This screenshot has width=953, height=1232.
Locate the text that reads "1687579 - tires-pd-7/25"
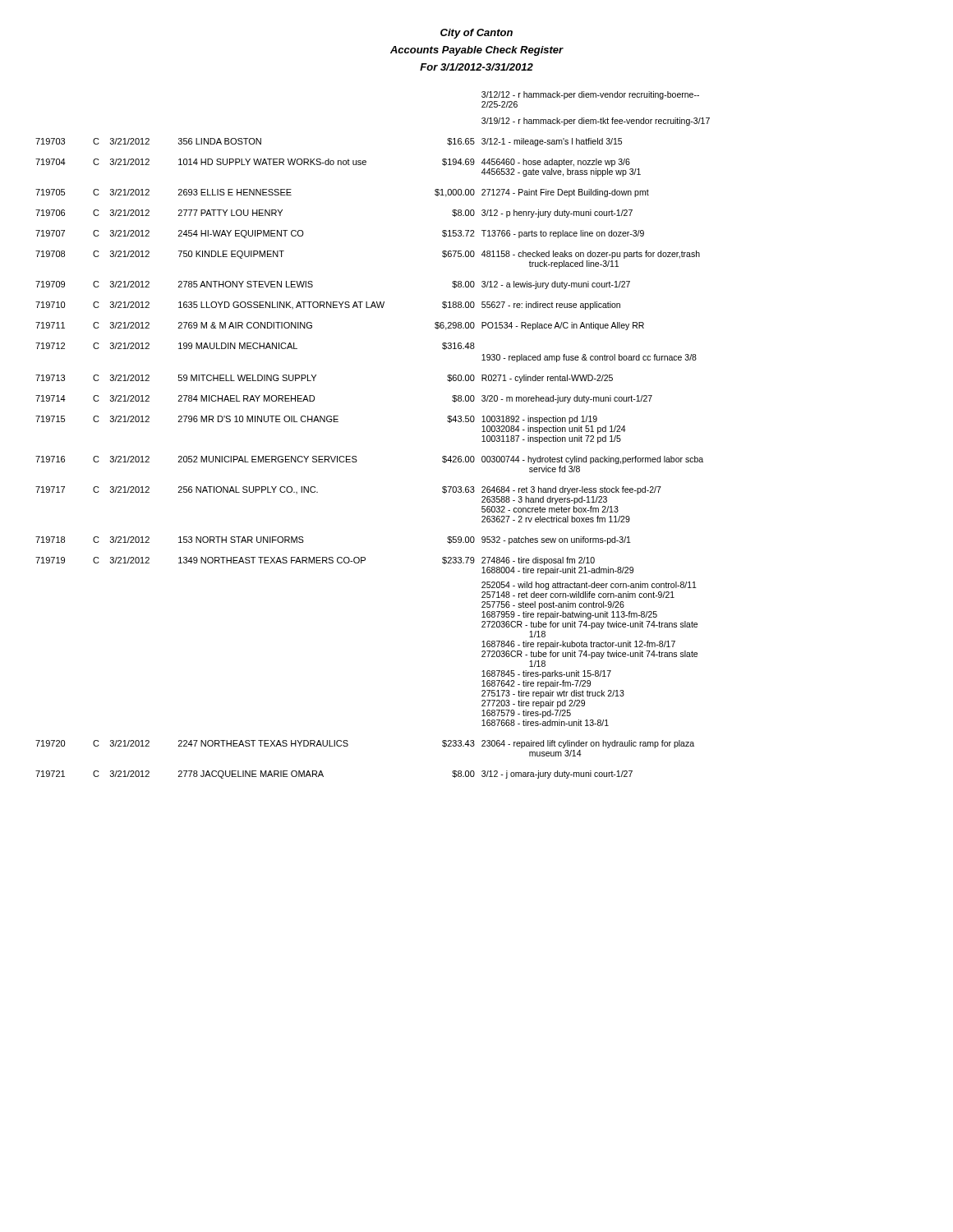(x=526, y=713)
